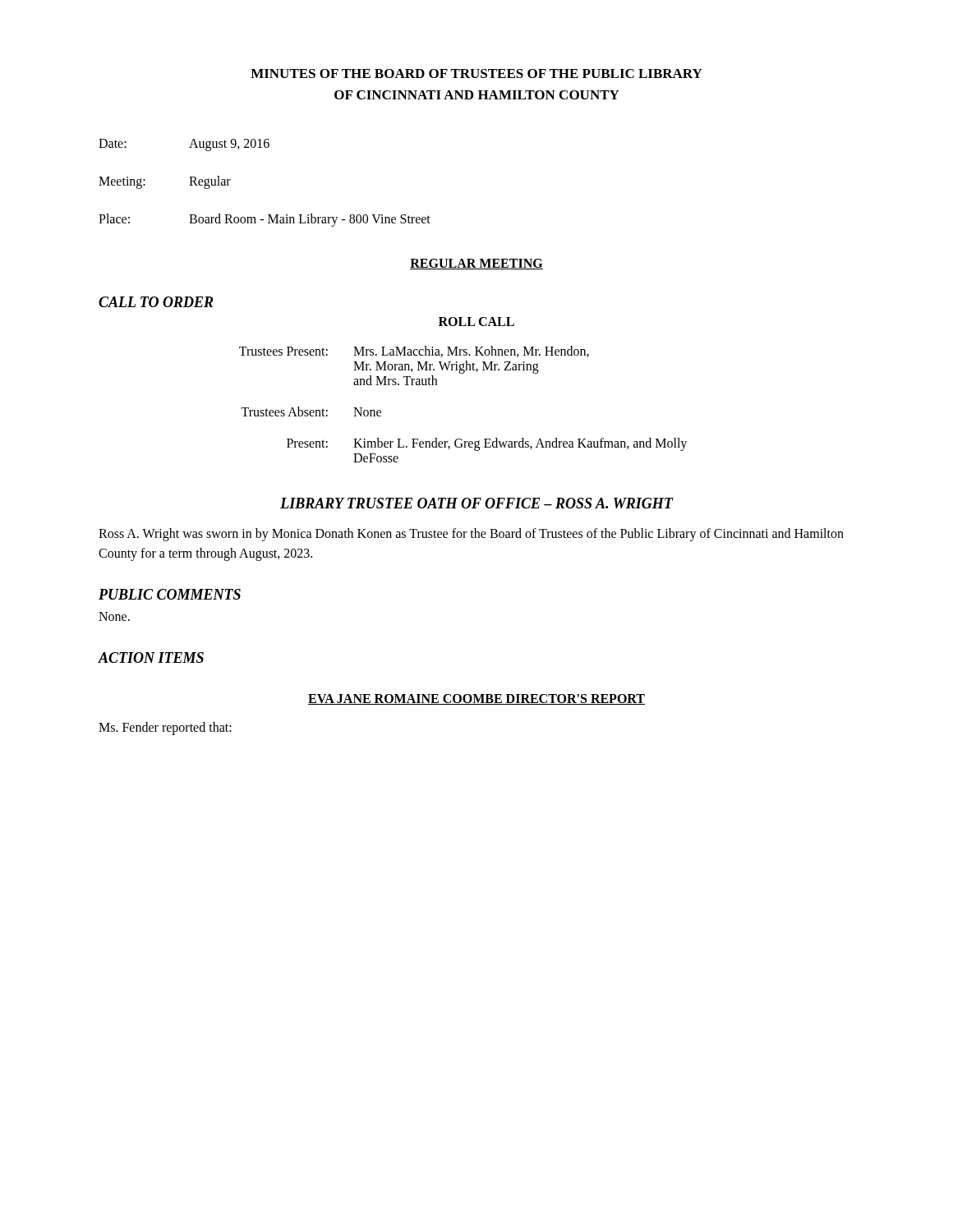Viewport: 953px width, 1232px height.
Task: Find the text block that says "Present: Kimber L."
Action: click(x=423, y=451)
